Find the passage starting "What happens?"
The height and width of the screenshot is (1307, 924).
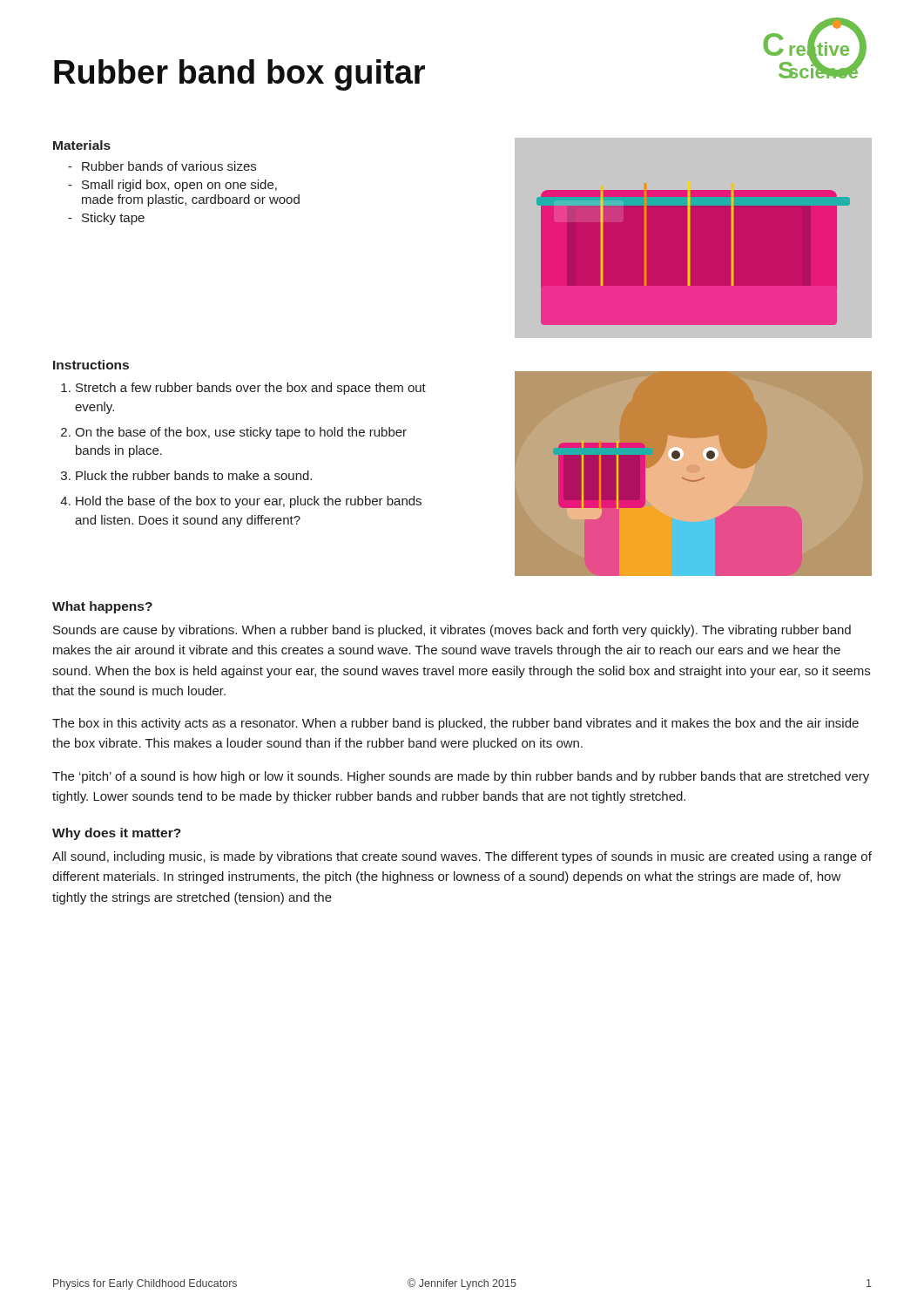point(103,606)
